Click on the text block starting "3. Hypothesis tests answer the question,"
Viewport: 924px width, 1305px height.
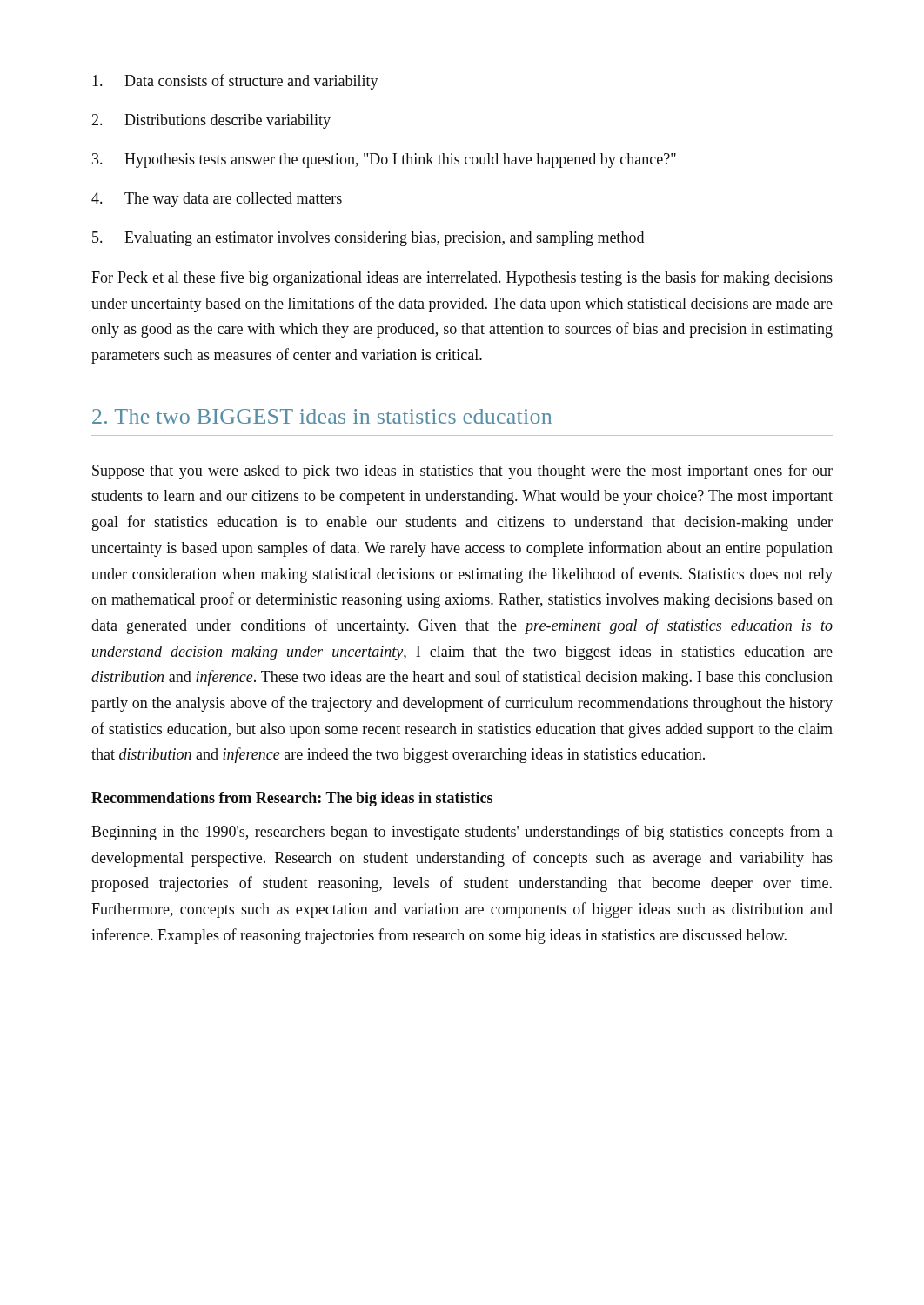pyautogui.click(x=384, y=160)
